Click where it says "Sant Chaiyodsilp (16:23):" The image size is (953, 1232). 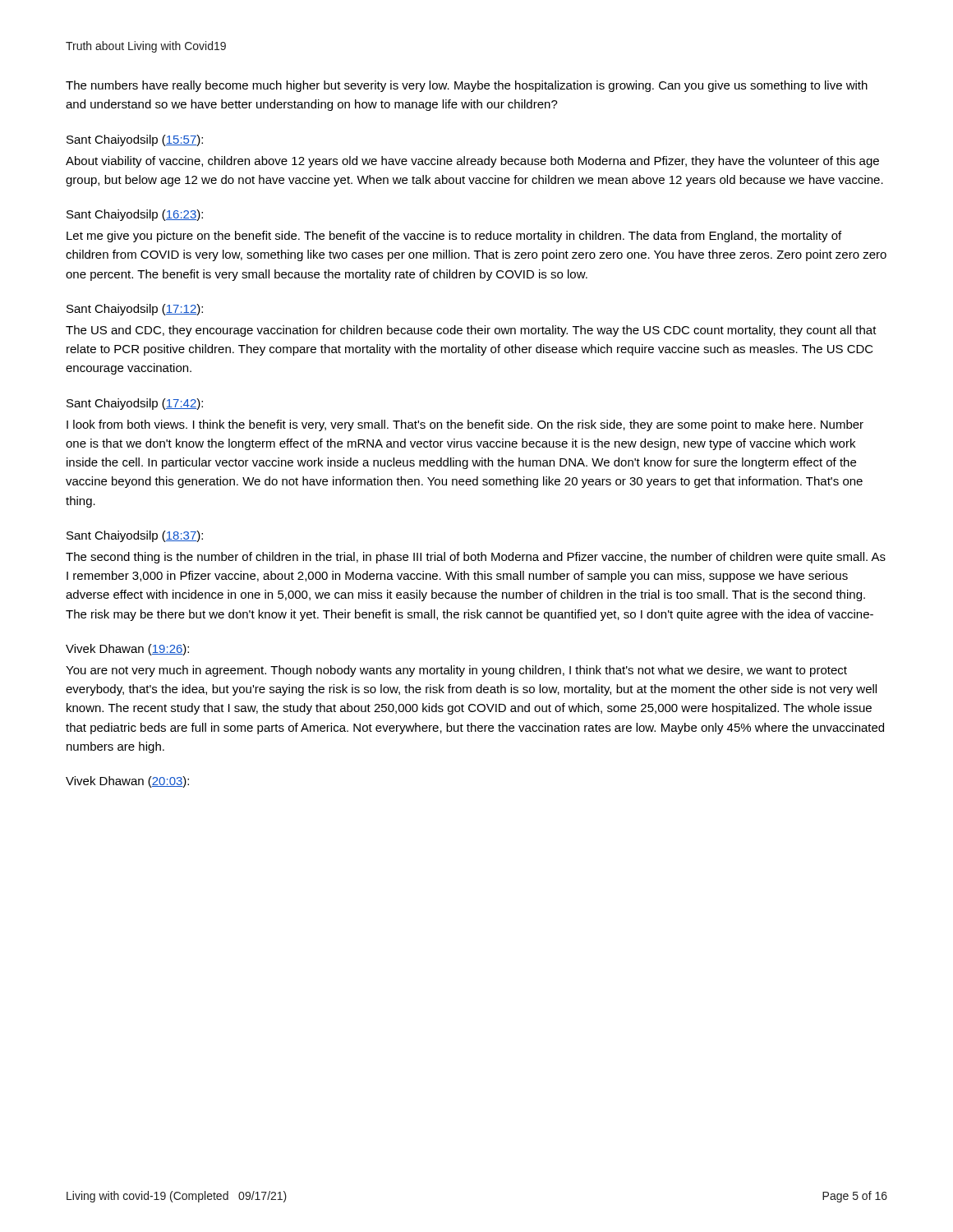pyautogui.click(x=135, y=214)
